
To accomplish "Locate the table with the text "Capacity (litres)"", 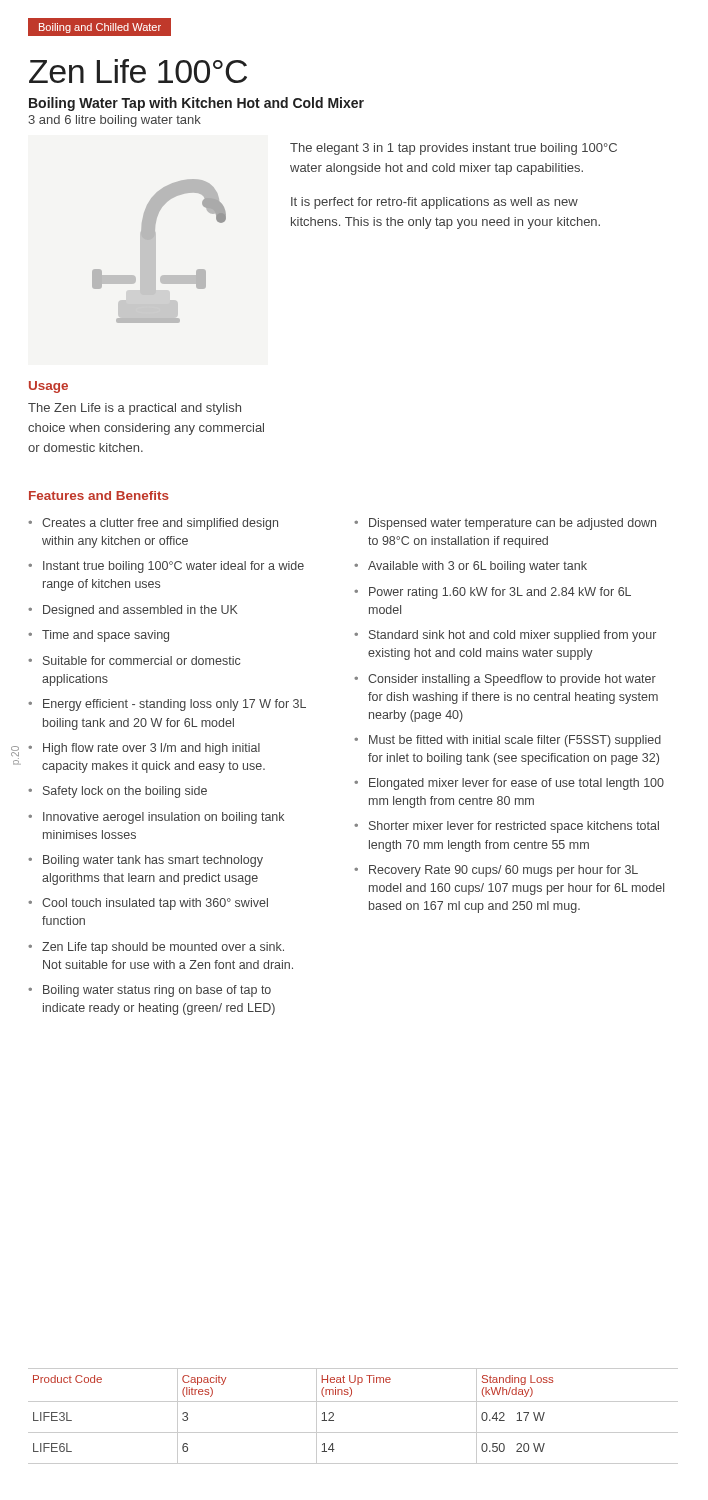I will coord(353,1416).
